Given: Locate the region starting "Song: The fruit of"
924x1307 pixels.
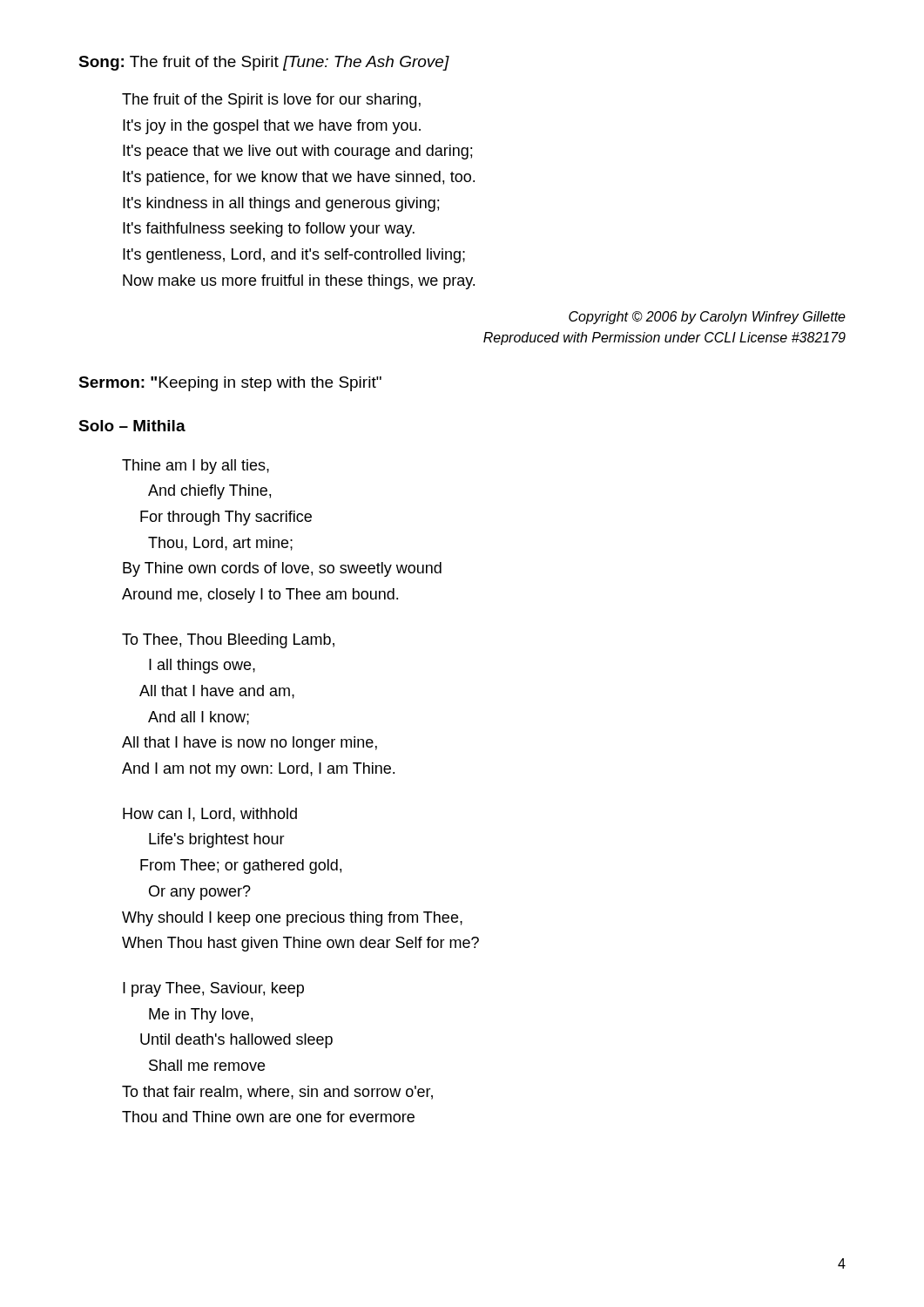Looking at the screenshot, I should [264, 61].
